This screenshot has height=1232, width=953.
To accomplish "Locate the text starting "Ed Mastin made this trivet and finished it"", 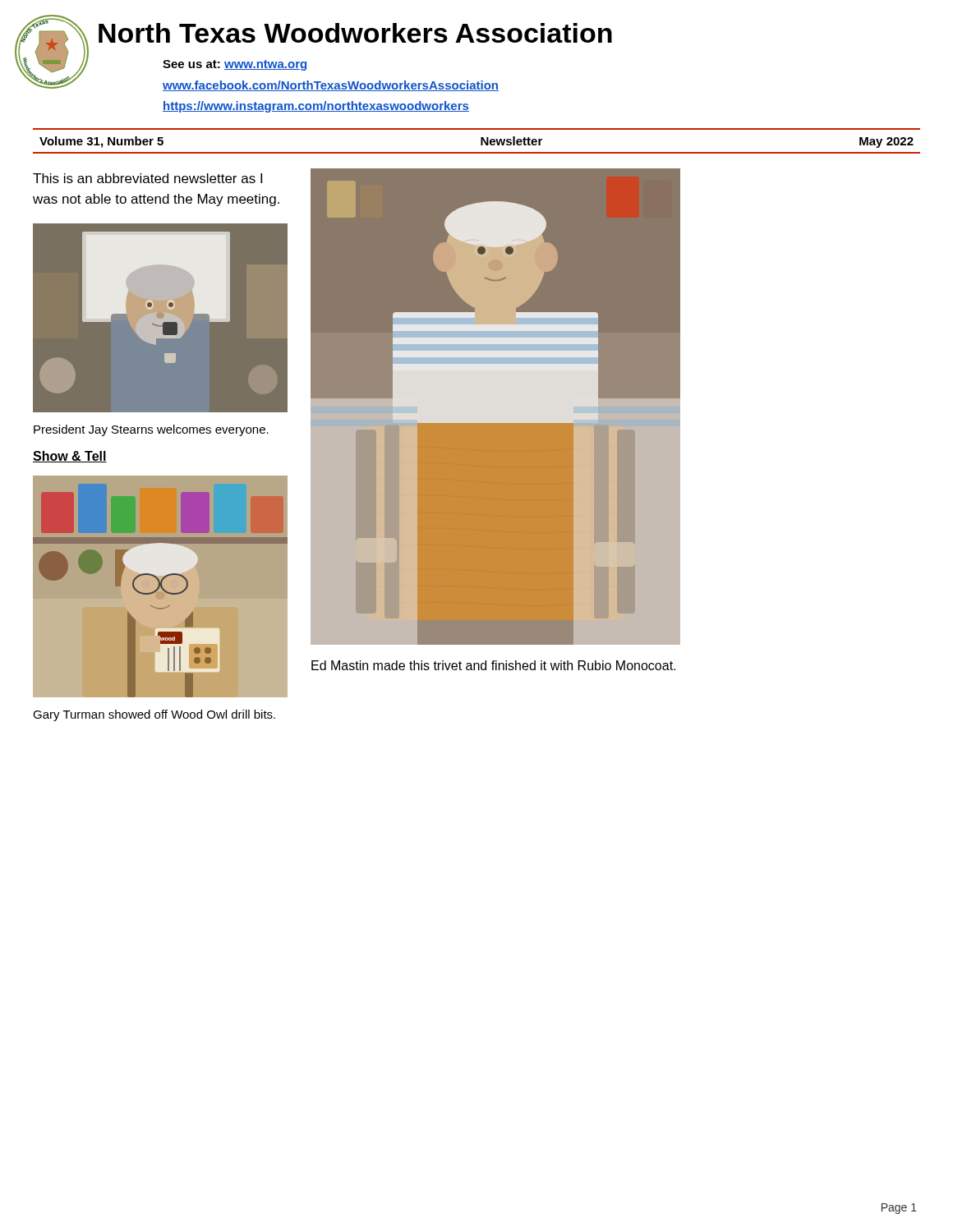I will [x=494, y=666].
